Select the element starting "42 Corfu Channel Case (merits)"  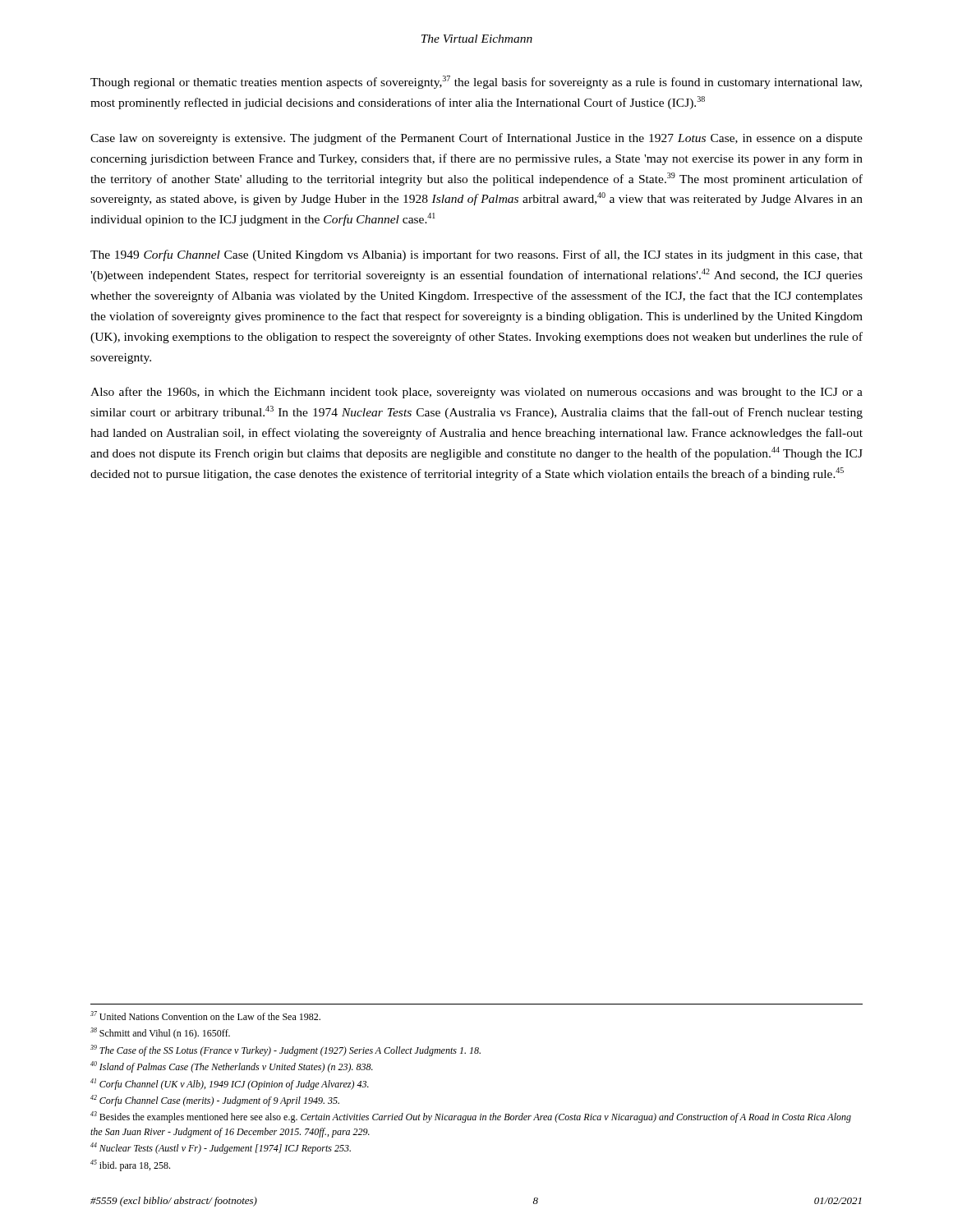(x=215, y=1100)
